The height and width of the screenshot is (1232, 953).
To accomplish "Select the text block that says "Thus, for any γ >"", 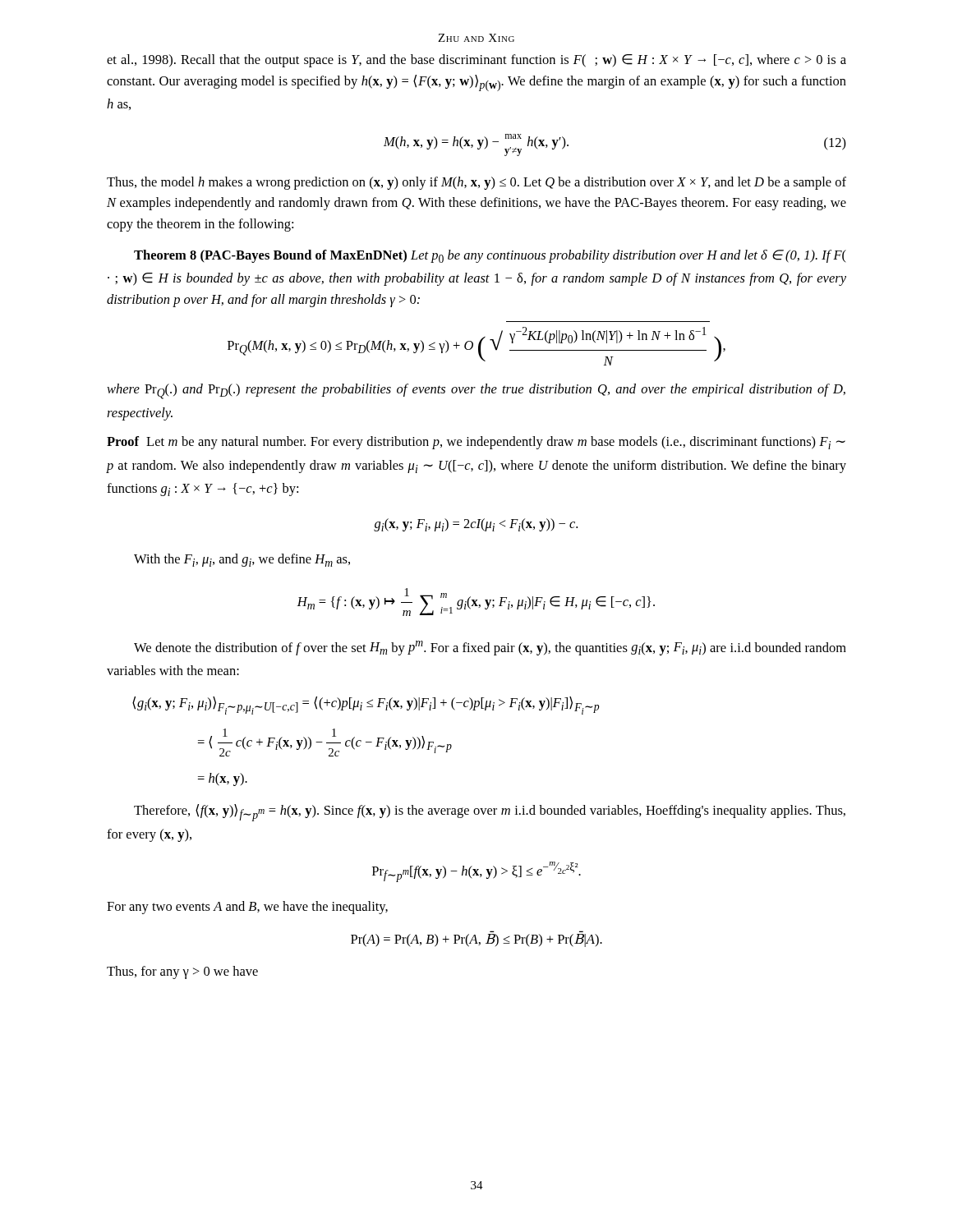I will click(x=182, y=972).
